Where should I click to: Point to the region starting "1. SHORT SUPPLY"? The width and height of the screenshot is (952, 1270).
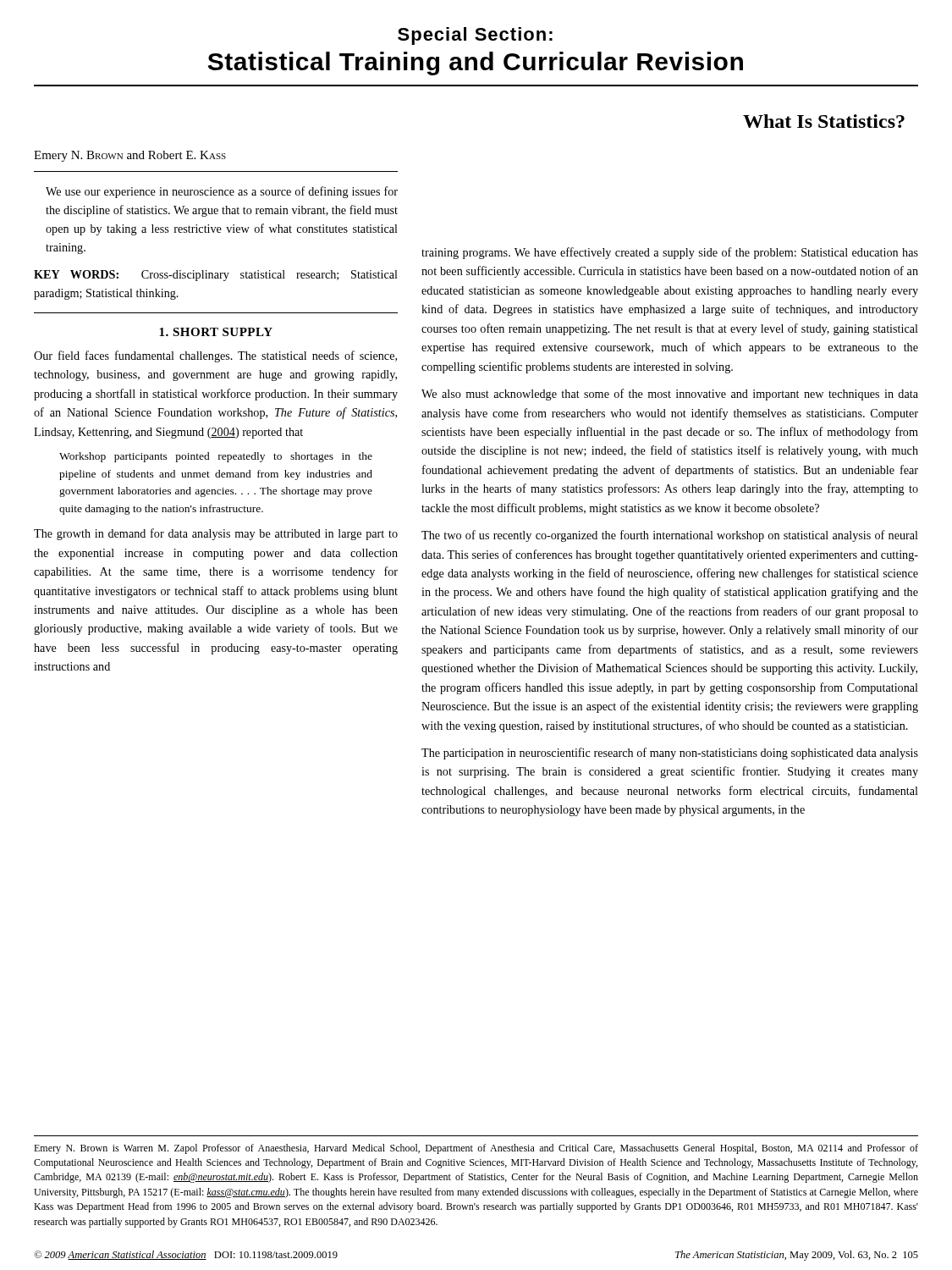[216, 332]
